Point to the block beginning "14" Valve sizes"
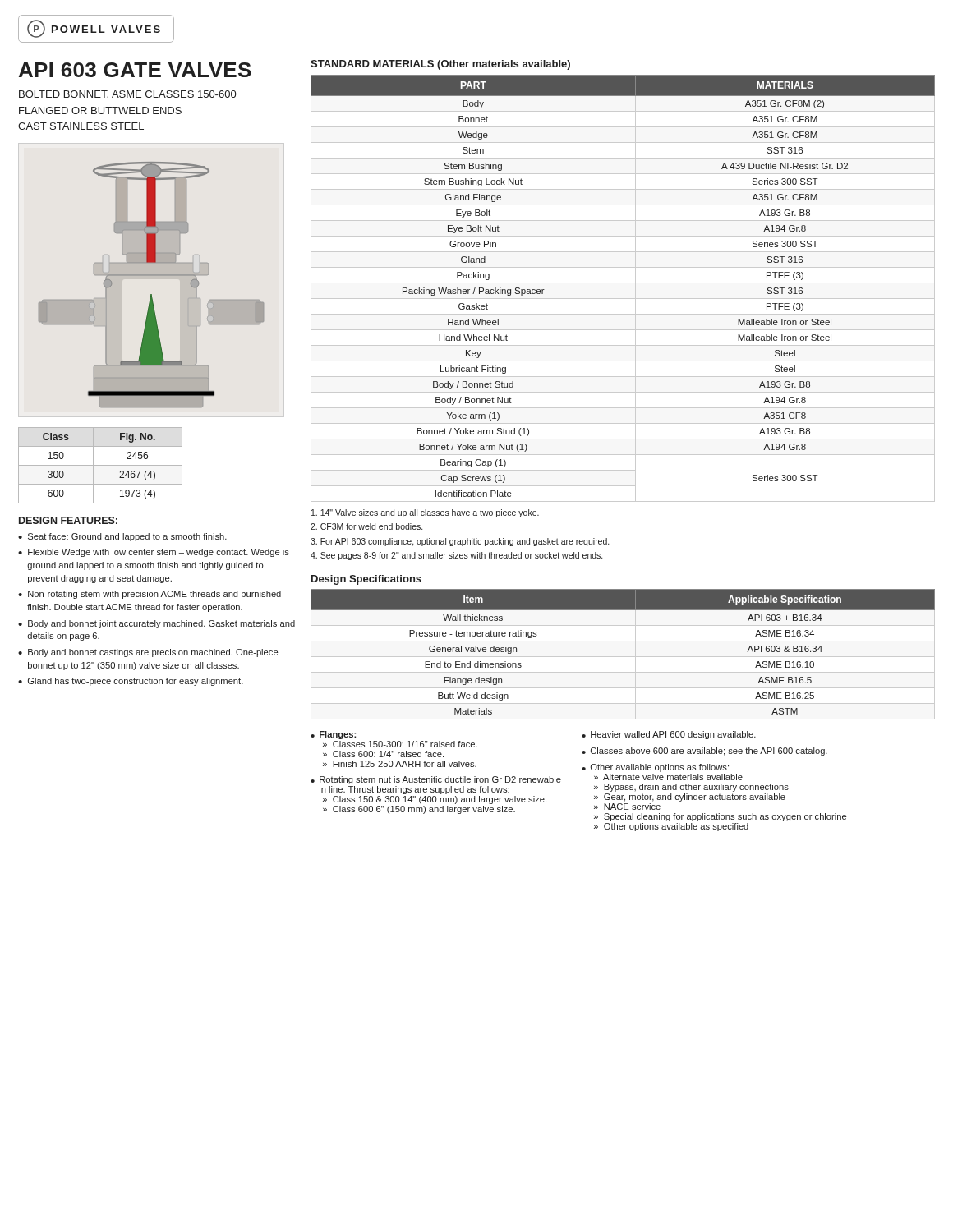This screenshot has width=953, height=1232. tap(425, 513)
